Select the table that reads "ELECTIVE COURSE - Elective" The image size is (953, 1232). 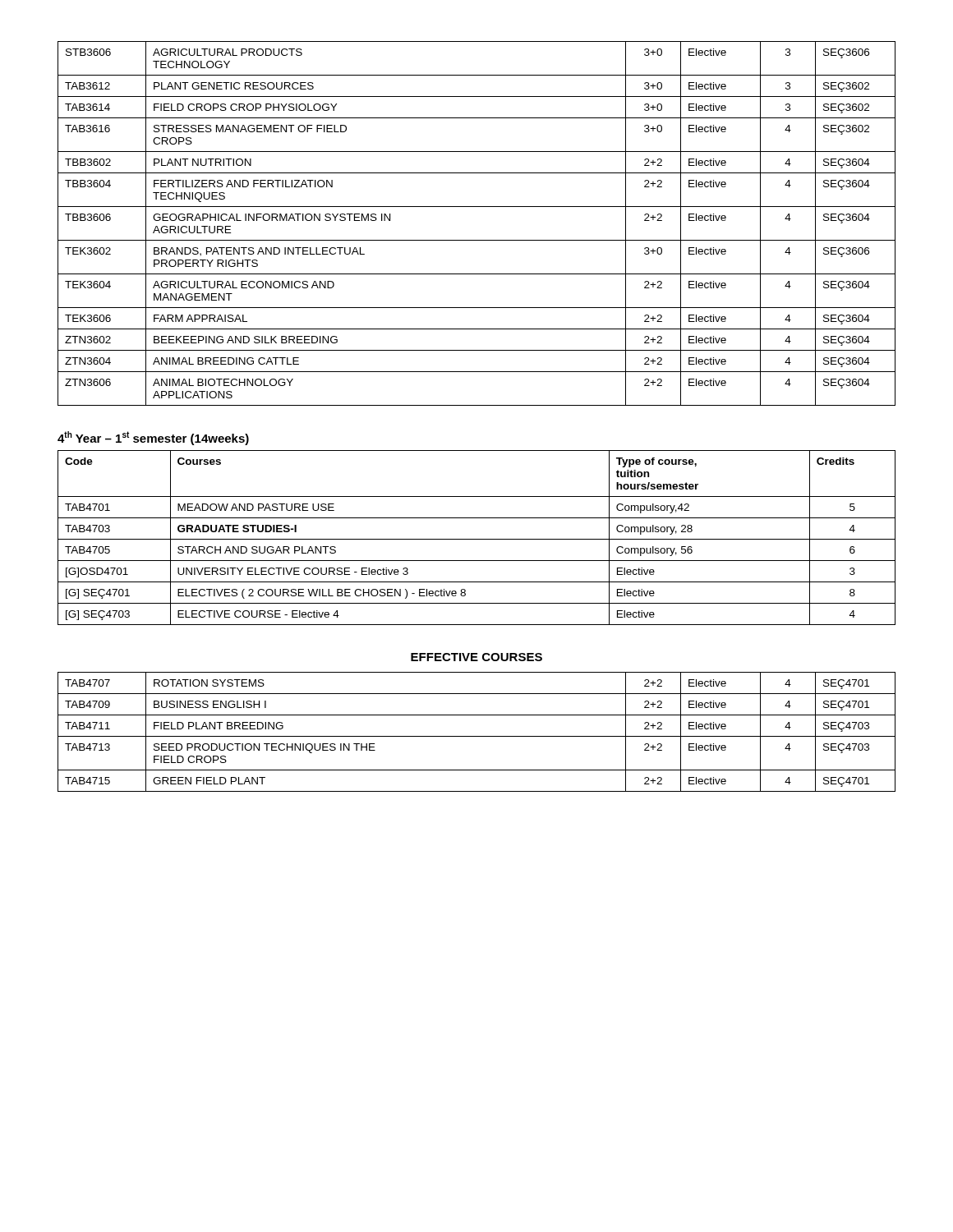tap(476, 538)
